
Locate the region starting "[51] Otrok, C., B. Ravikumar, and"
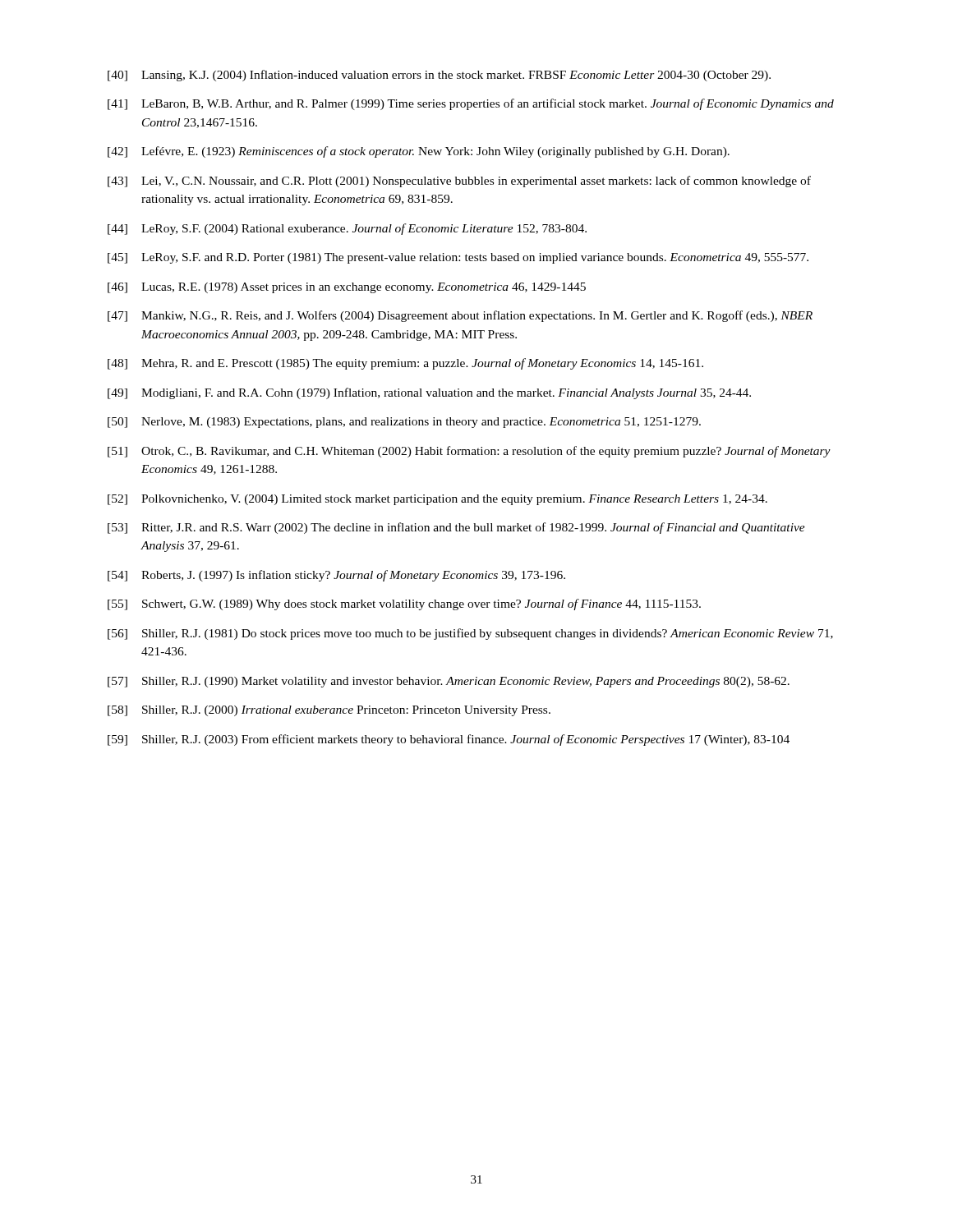[x=476, y=460]
